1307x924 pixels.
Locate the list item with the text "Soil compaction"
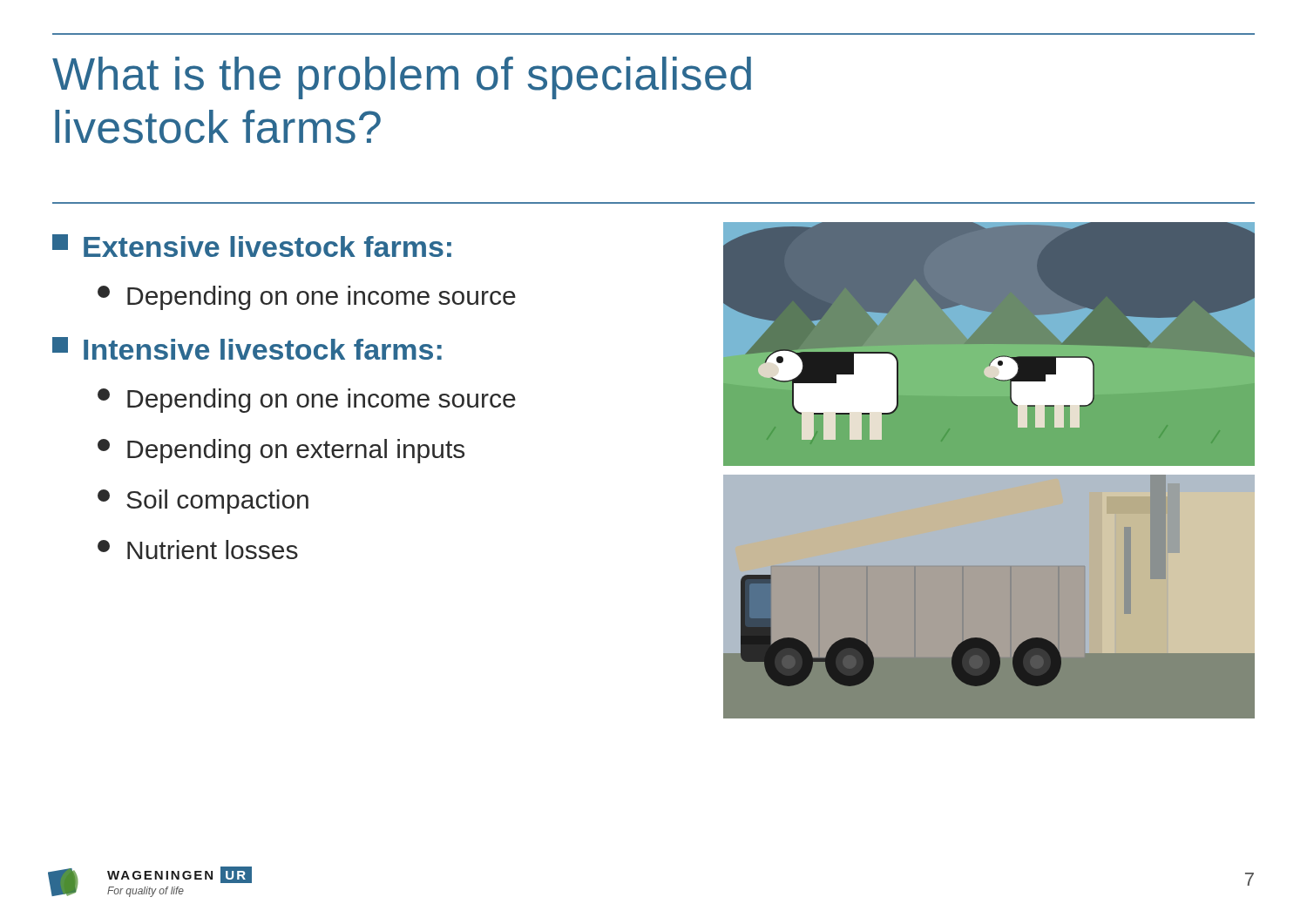tap(204, 499)
